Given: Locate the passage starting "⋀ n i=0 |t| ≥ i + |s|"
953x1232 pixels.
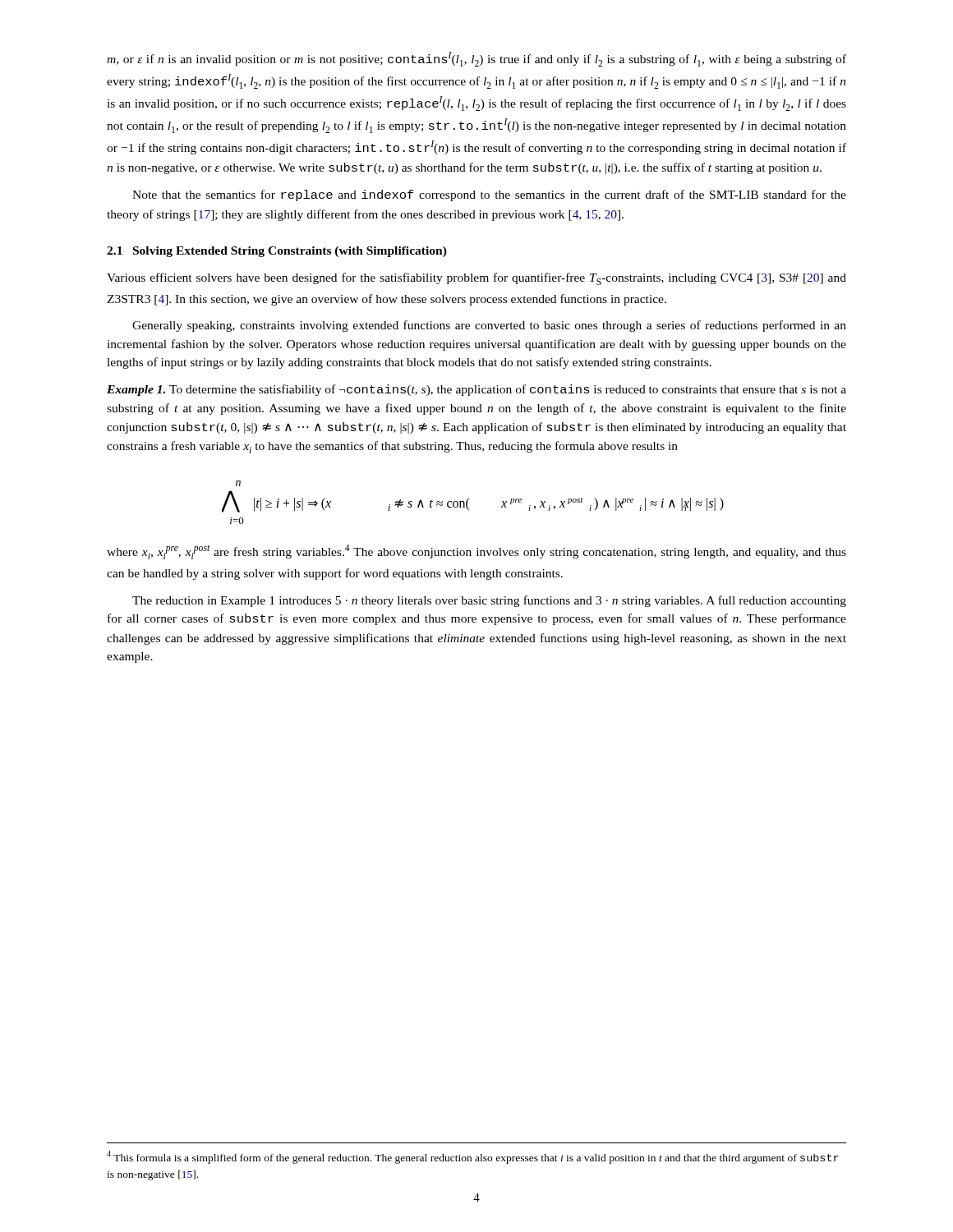Looking at the screenshot, I should tap(476, 502).
